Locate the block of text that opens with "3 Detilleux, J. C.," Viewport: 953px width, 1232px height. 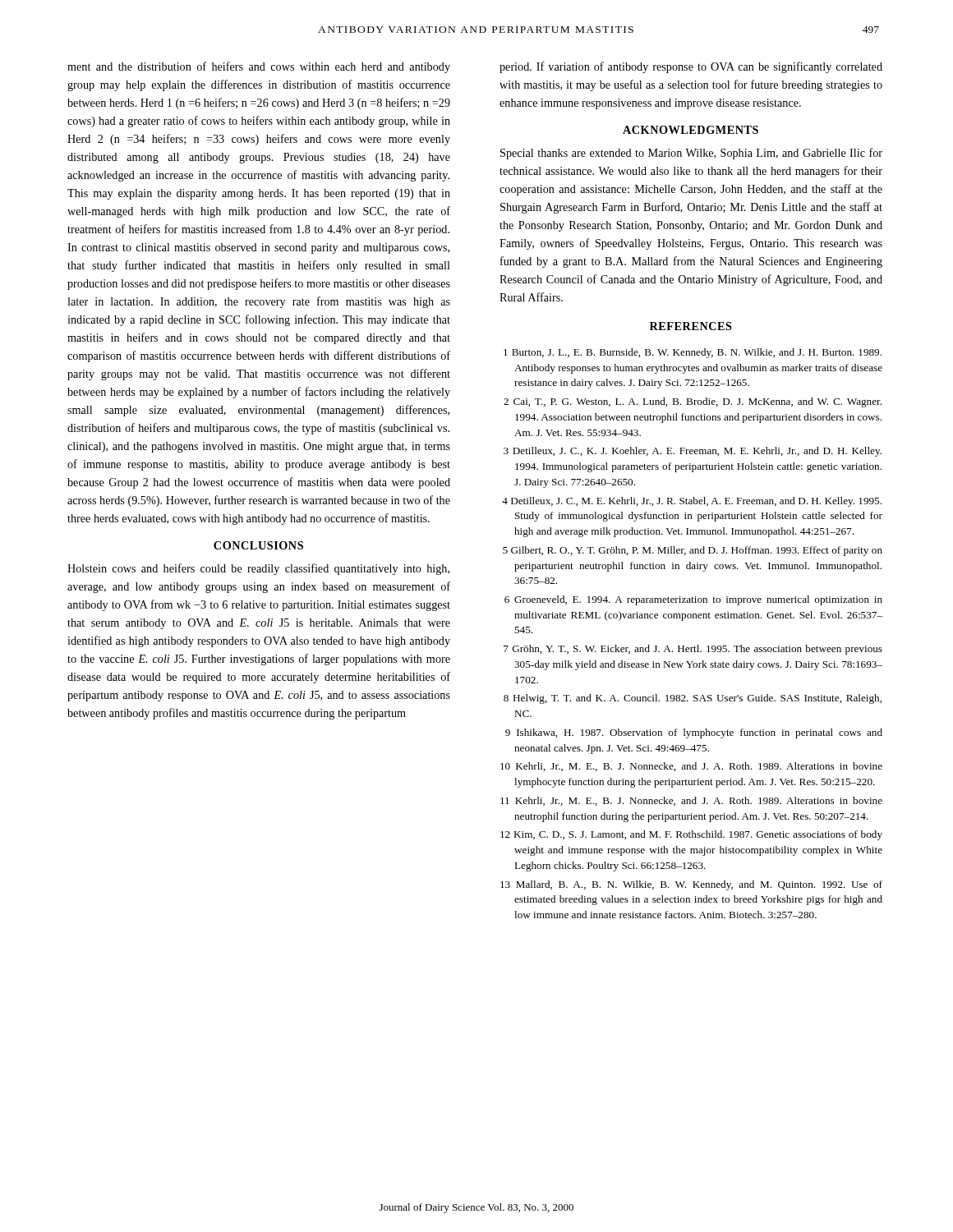tap(691, 466)
